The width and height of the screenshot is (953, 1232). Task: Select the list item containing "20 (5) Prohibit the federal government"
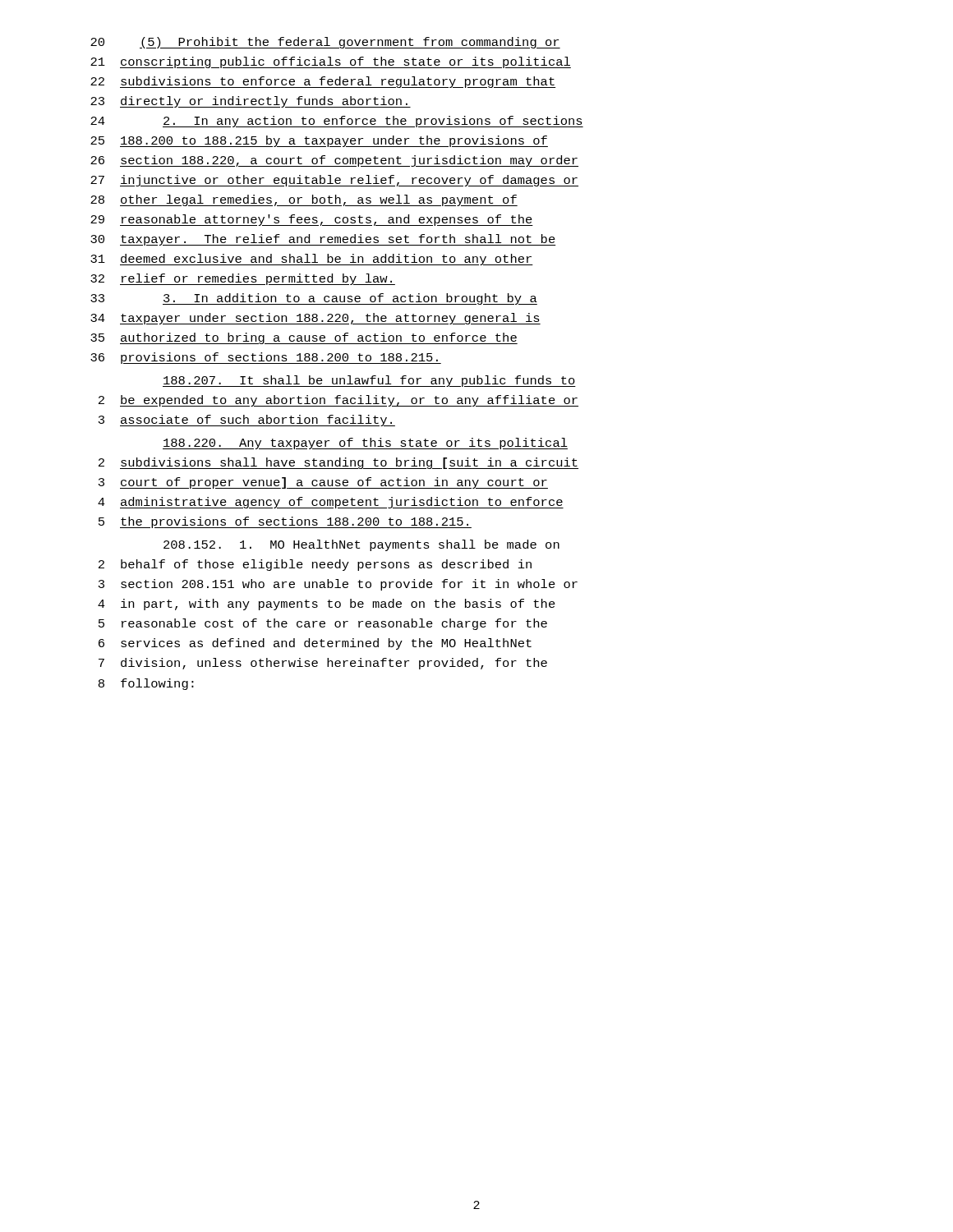476,43
